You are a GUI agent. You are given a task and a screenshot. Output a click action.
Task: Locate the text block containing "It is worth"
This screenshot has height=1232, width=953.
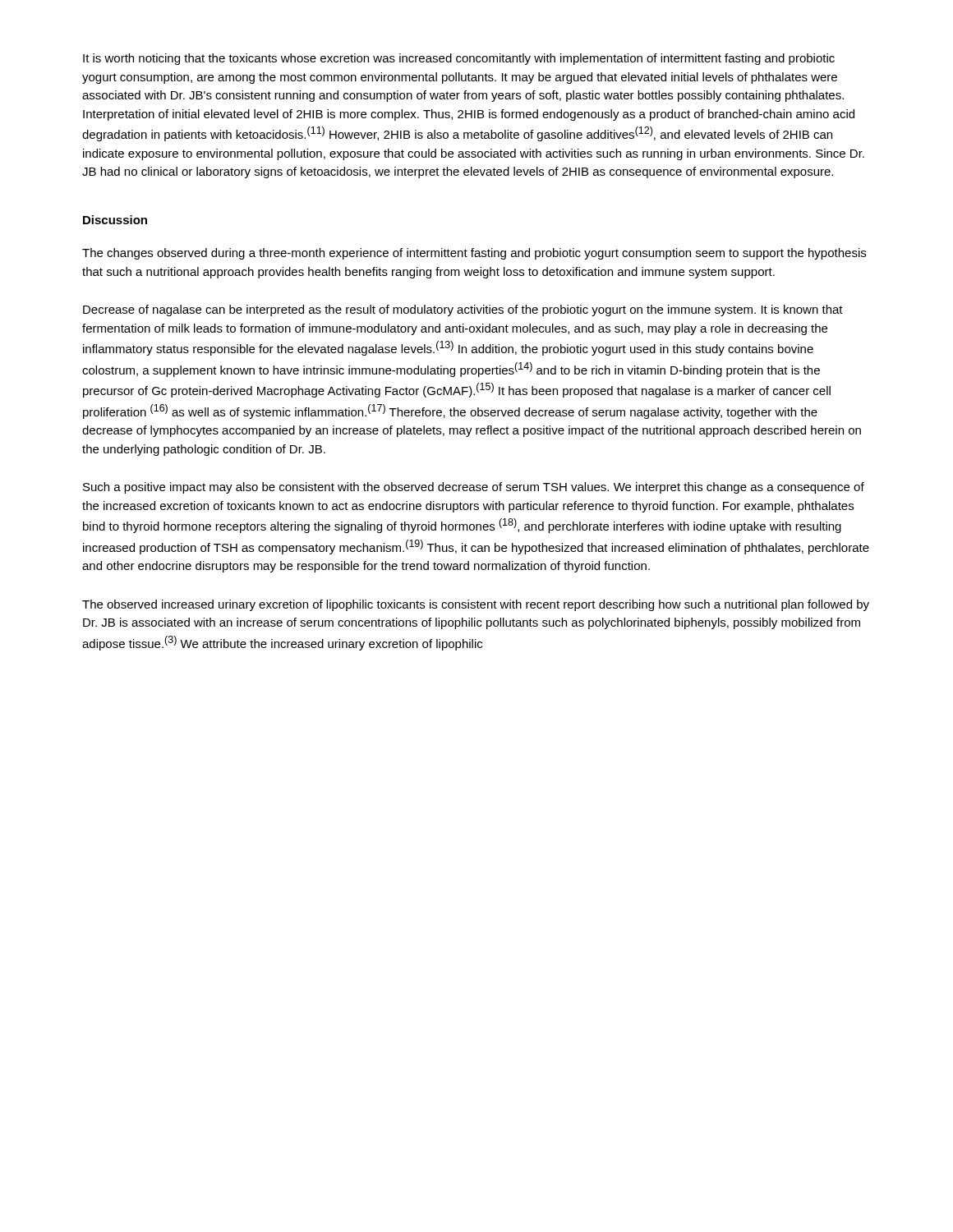(x=474, y=115)
